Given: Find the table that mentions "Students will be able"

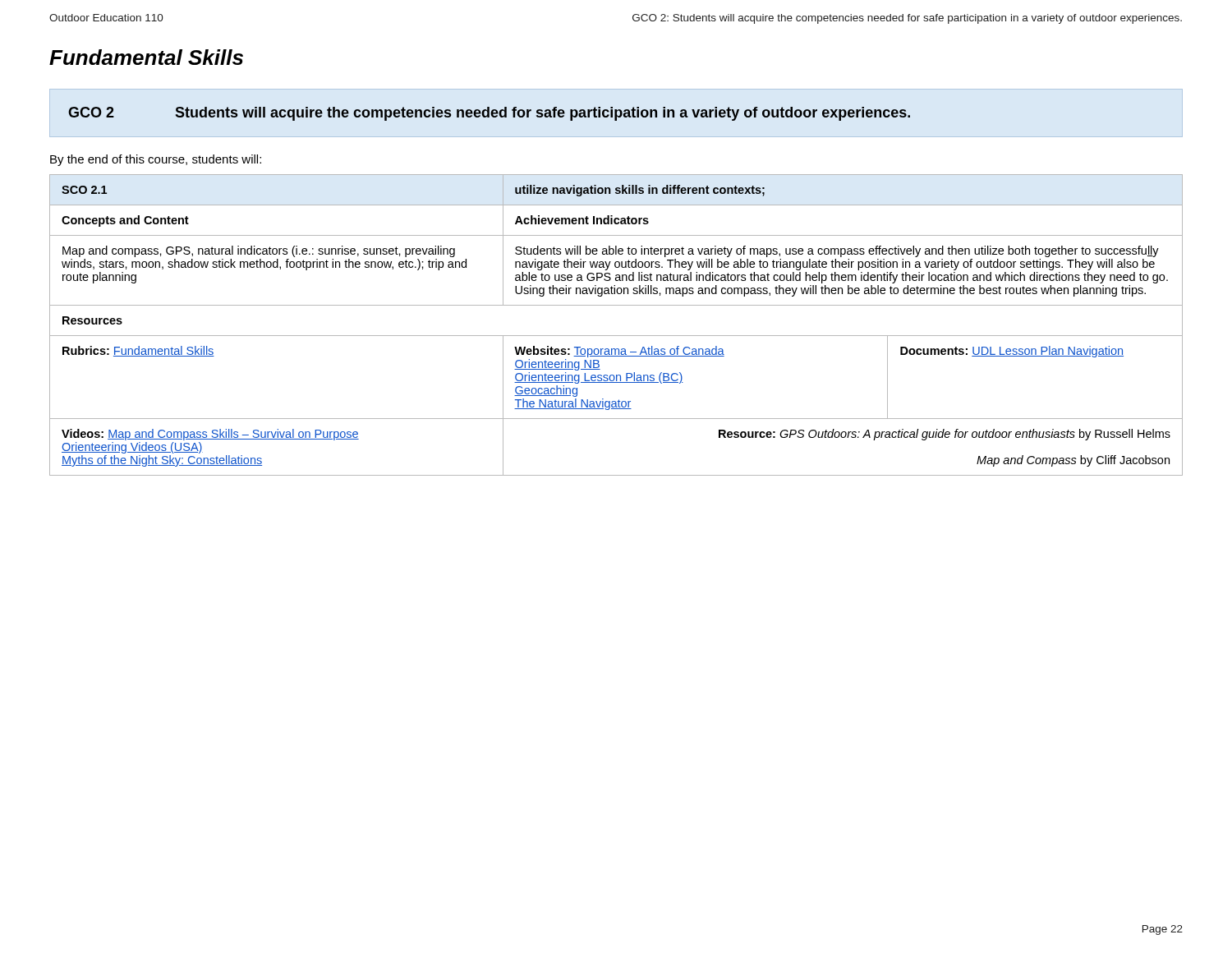Looking at the screenshot, I should pos(616,325).
